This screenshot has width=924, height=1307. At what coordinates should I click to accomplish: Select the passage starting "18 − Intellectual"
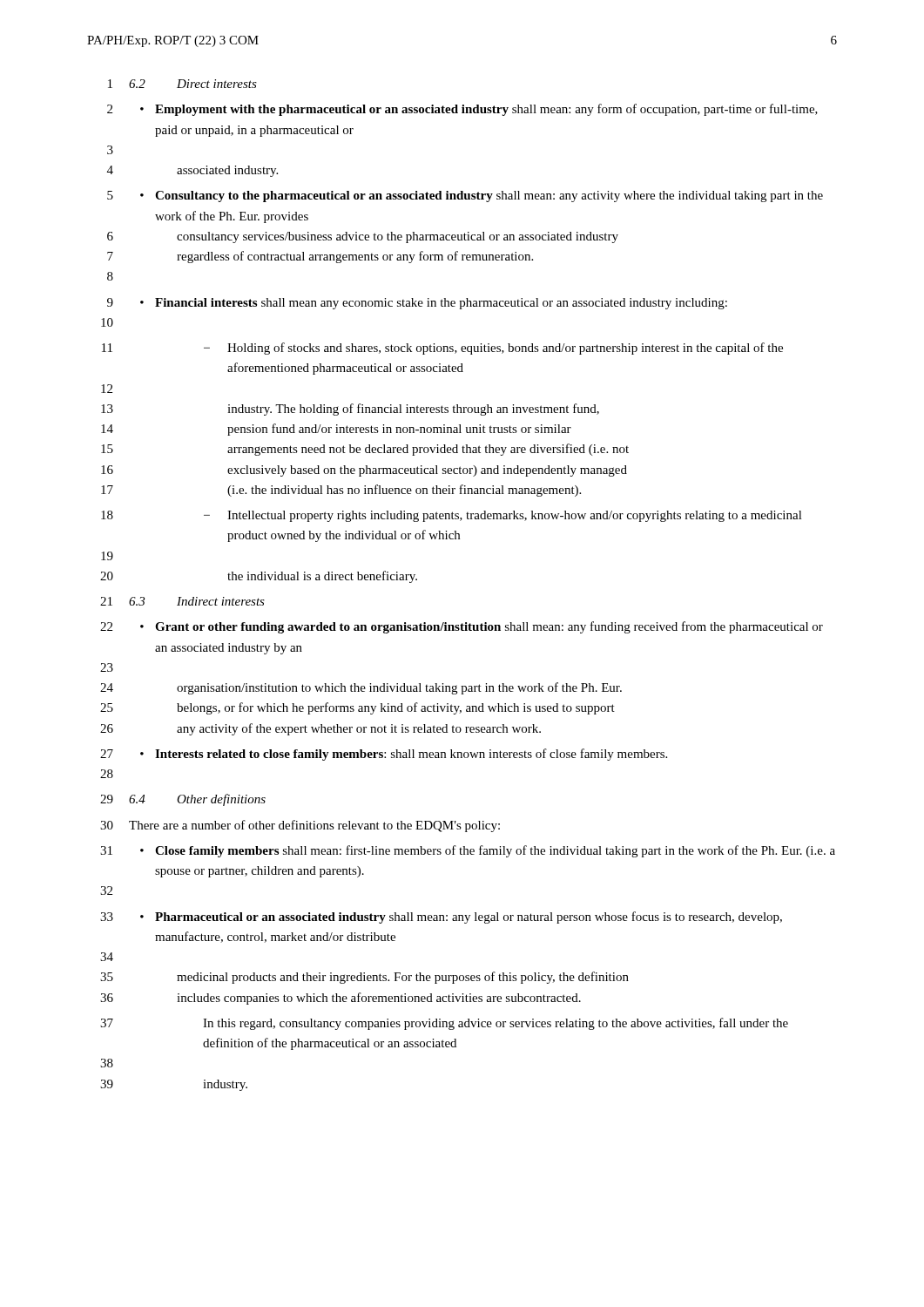pos(462,546)
